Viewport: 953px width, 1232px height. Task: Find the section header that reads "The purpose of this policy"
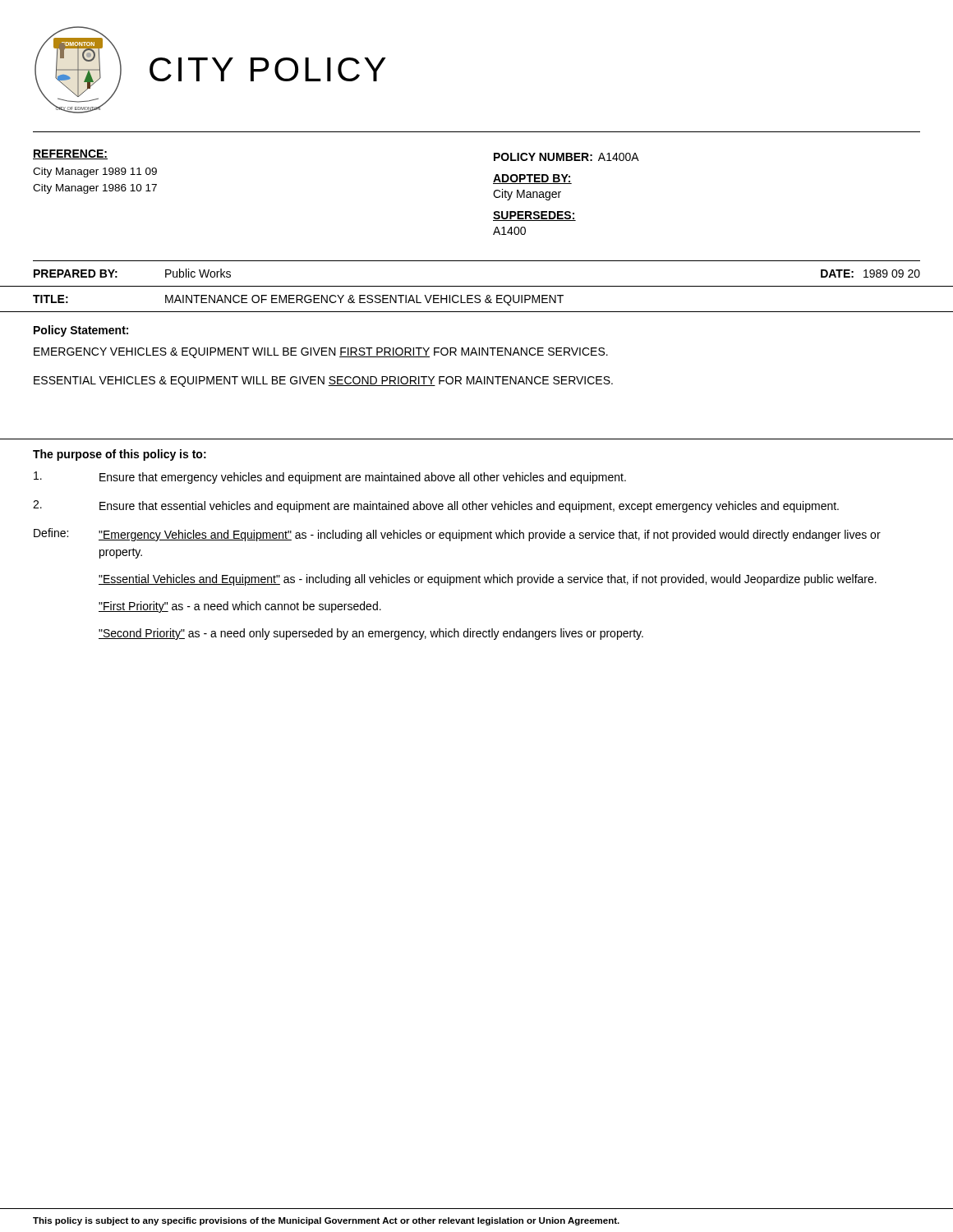tap(120, 454)
